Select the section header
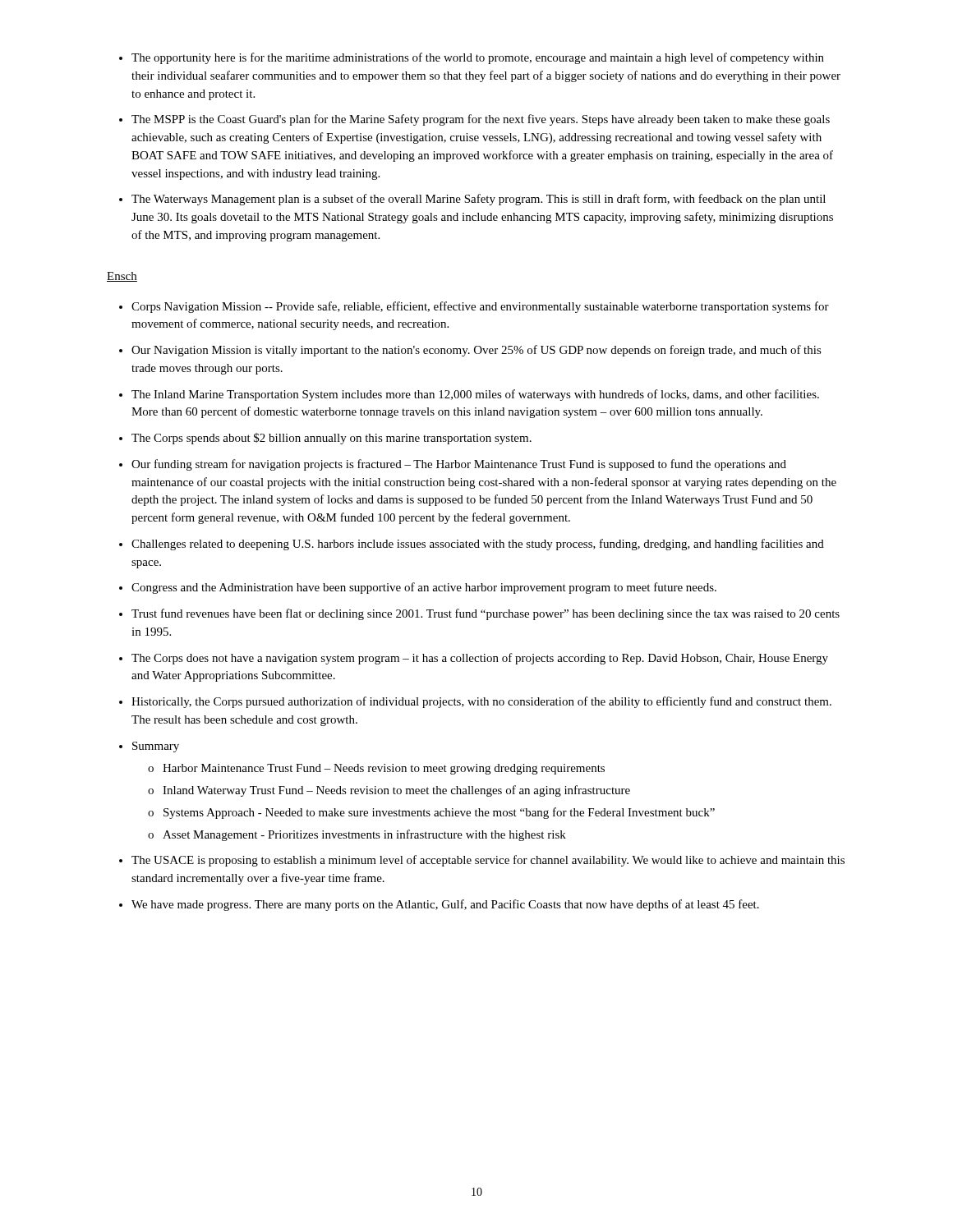The width and height of the screenshot is (953, 1232). 122,276
